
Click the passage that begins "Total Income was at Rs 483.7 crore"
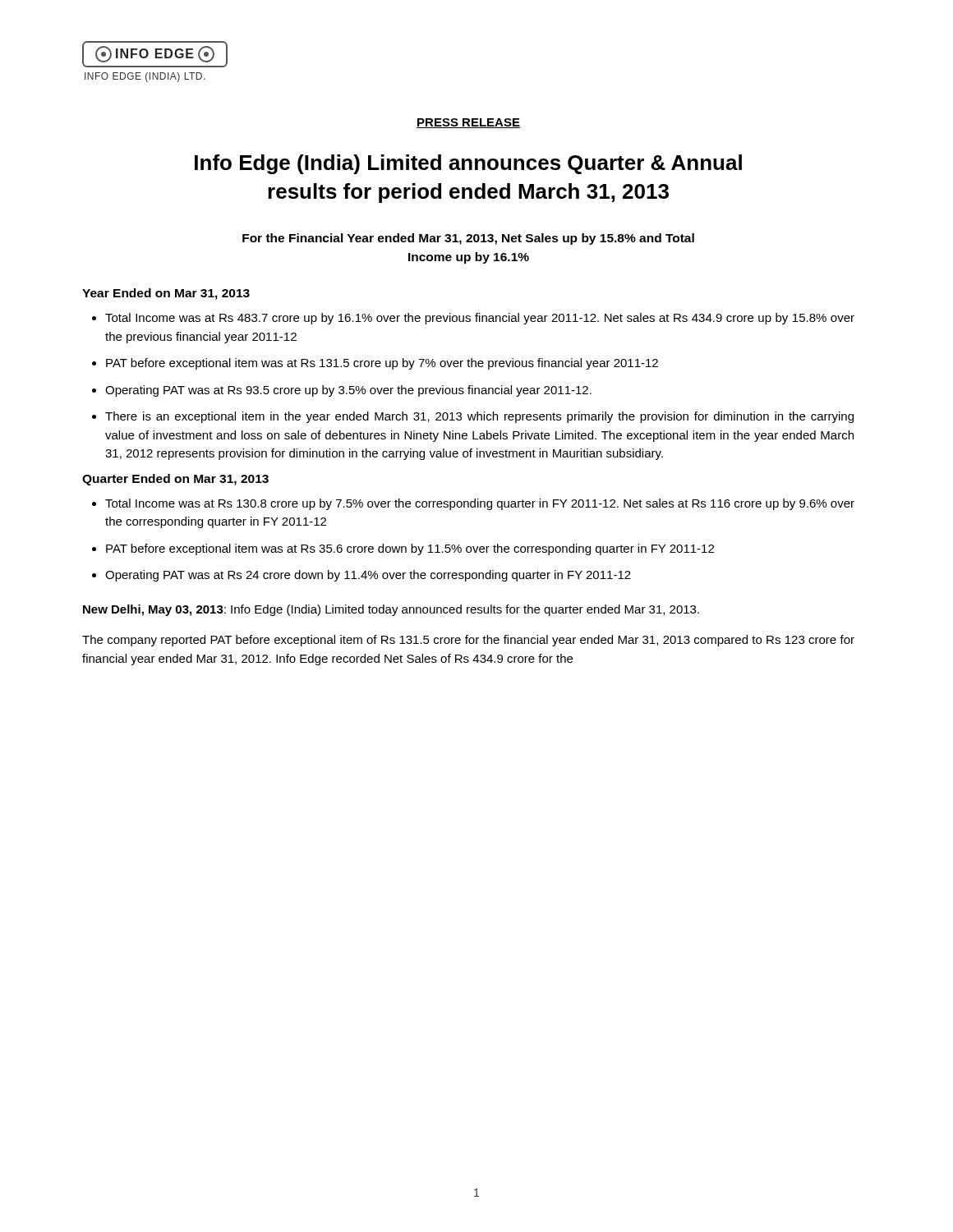(480, 327)
